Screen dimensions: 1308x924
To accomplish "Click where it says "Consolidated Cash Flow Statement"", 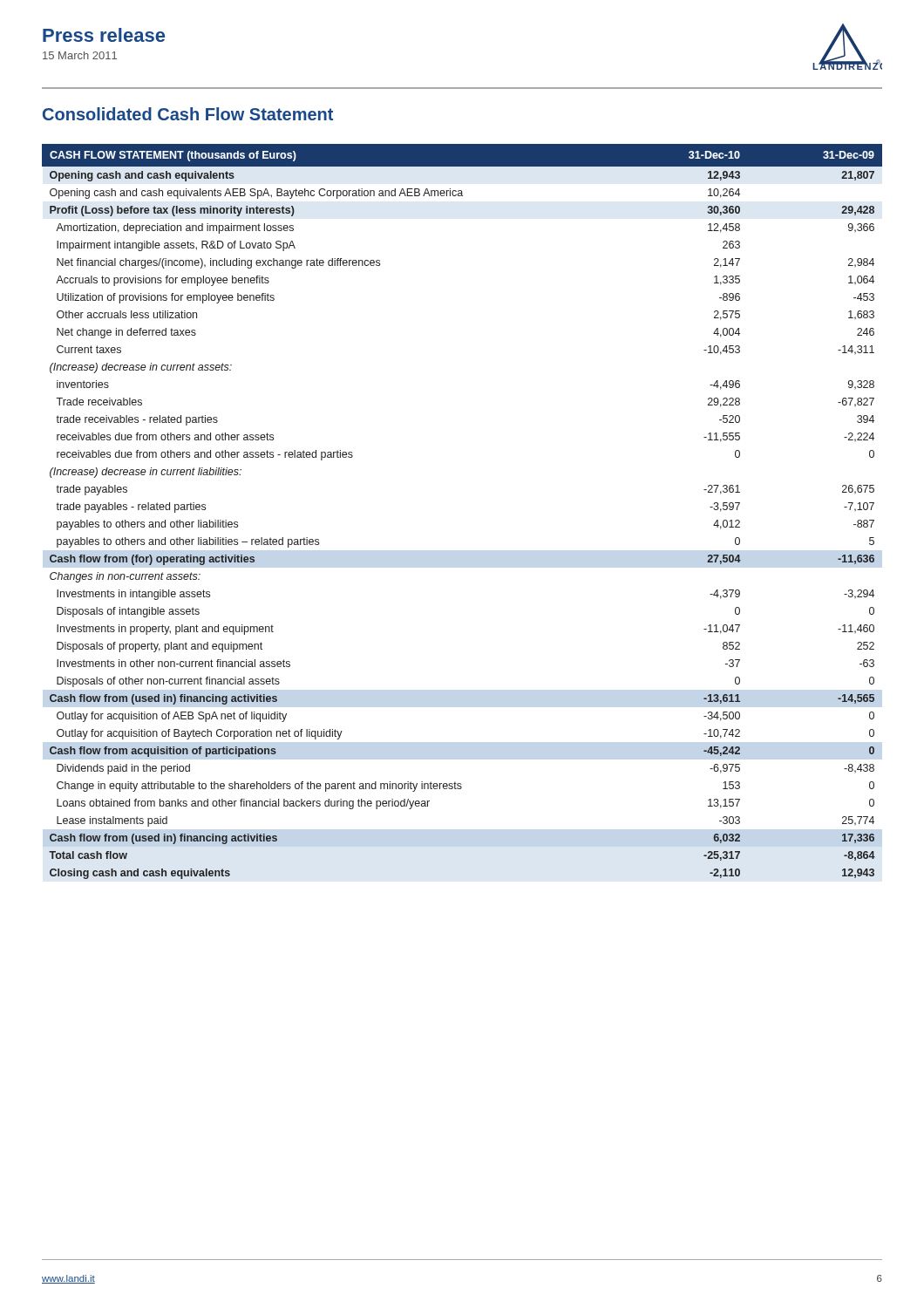I will [188, 114].
